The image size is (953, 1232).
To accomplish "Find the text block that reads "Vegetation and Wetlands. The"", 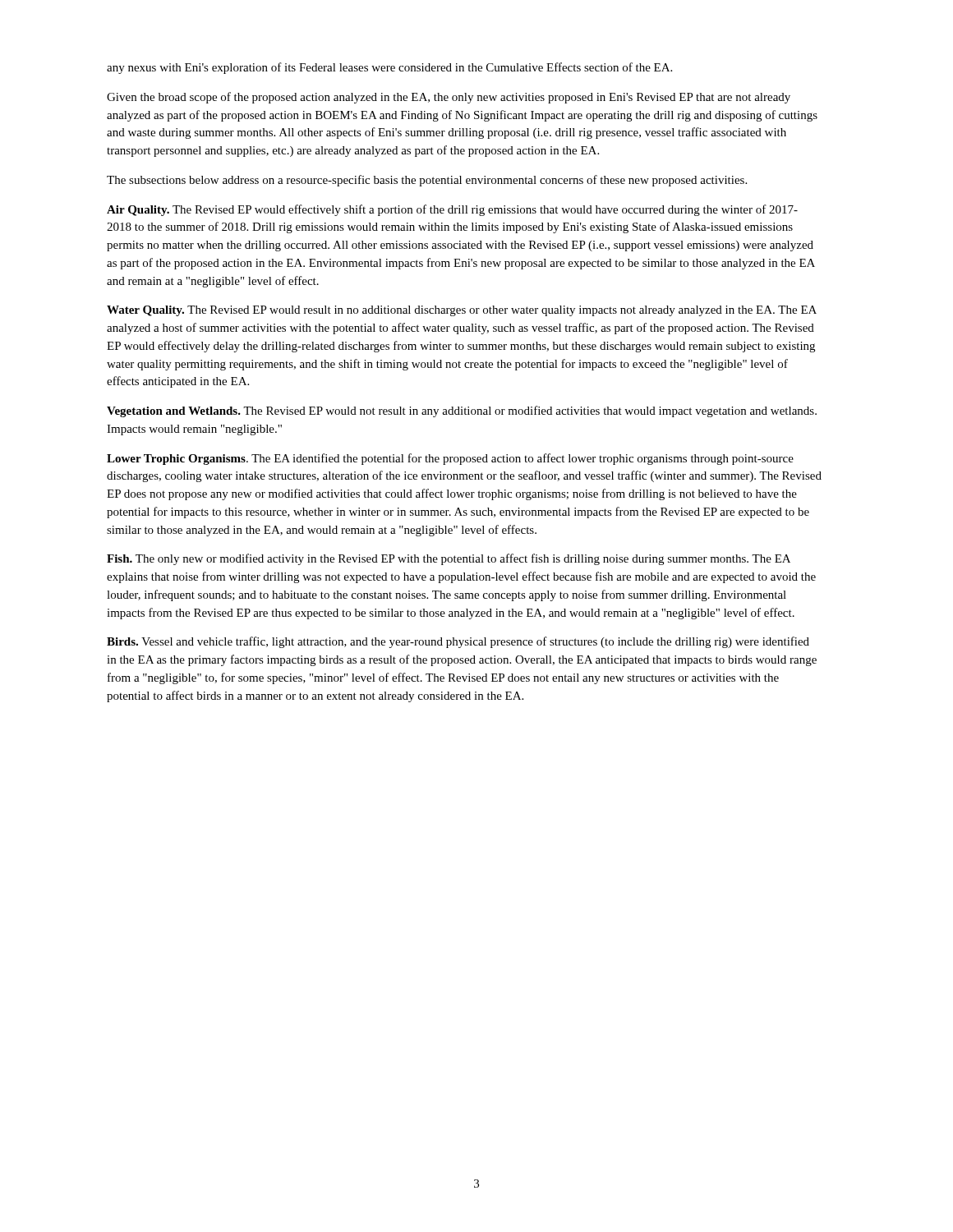I will pyautogui.click(x=462, y=420).
